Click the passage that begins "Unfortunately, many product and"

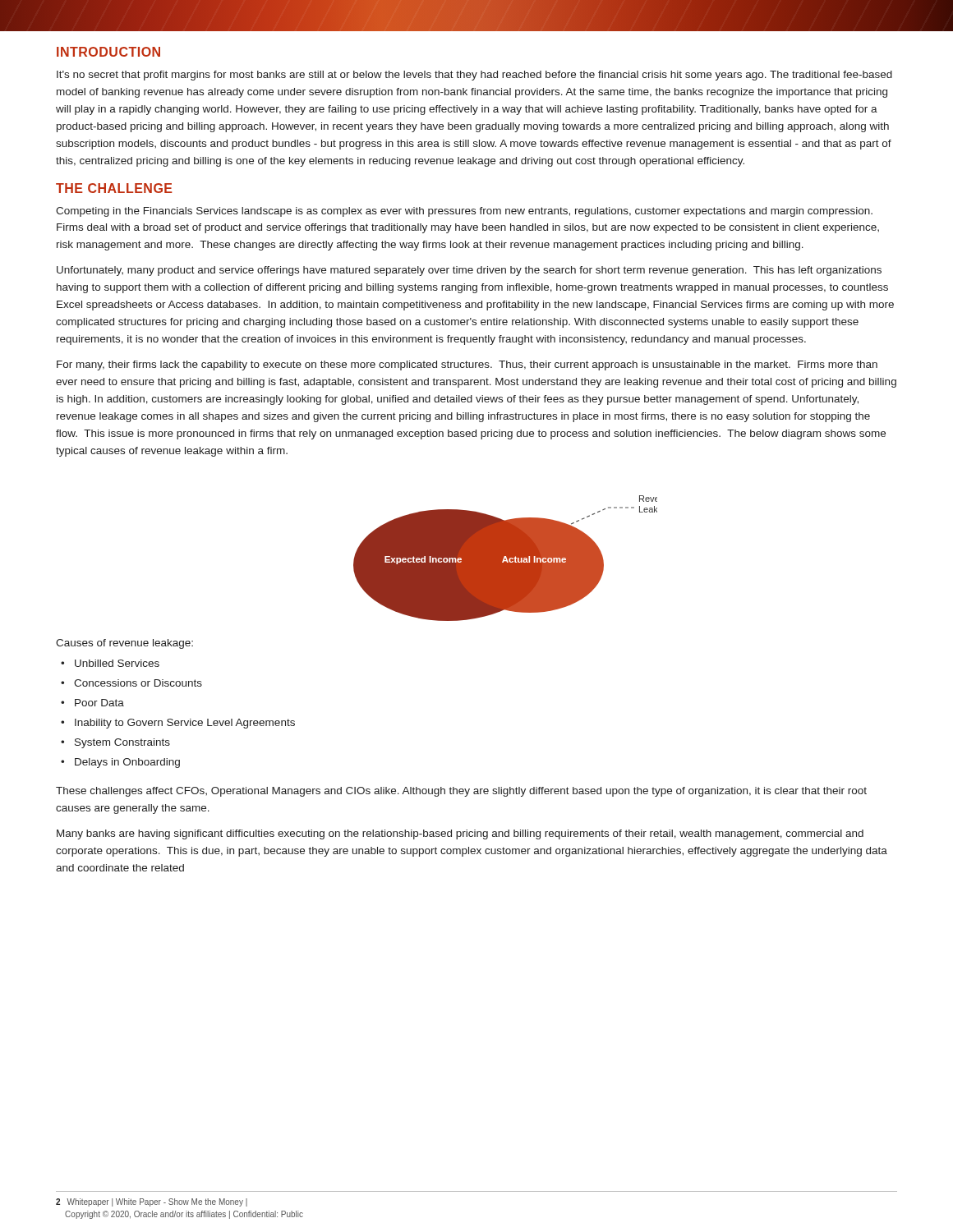[476, 305]
